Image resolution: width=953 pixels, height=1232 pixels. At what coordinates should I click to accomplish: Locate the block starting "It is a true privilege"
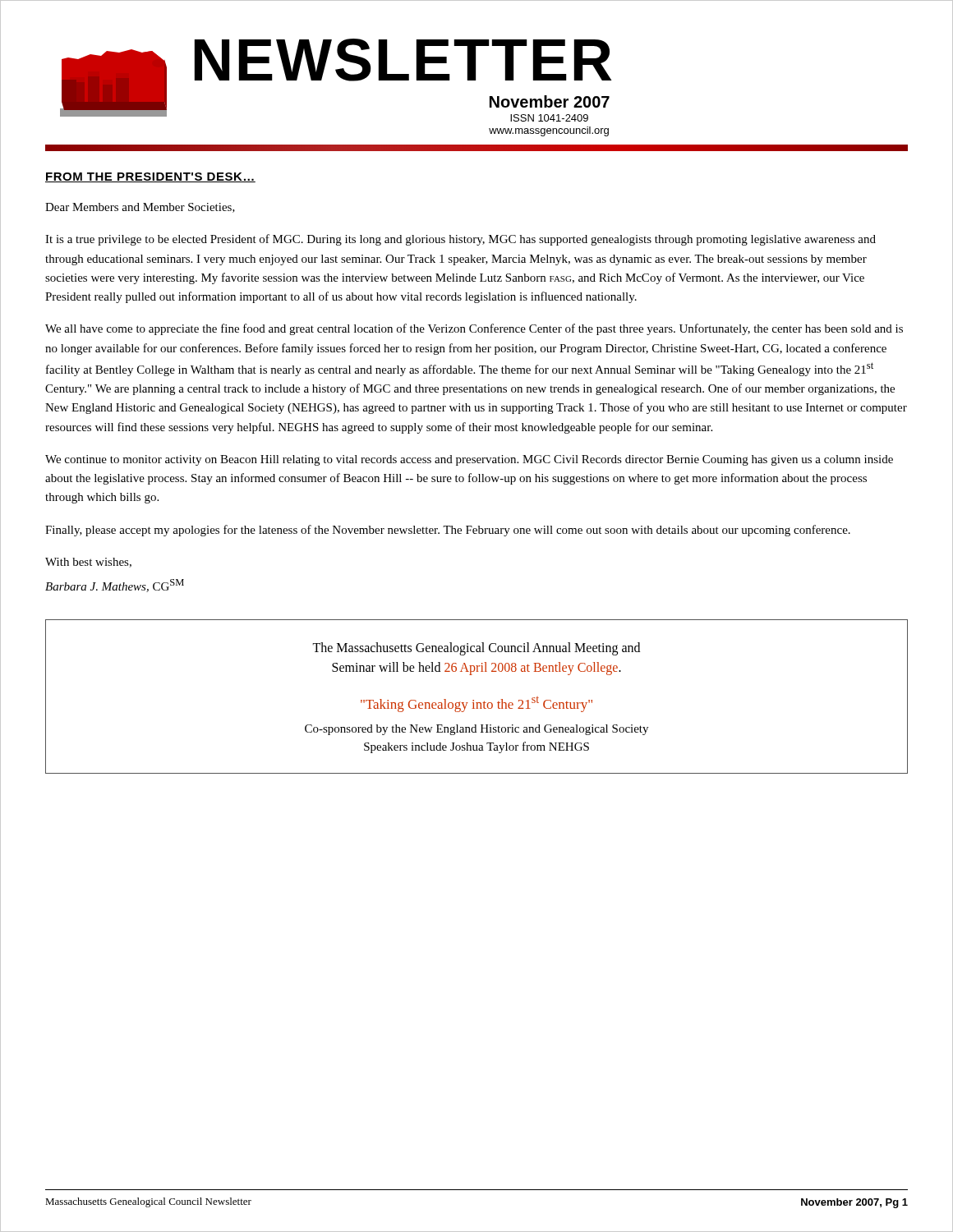(460, 268)
